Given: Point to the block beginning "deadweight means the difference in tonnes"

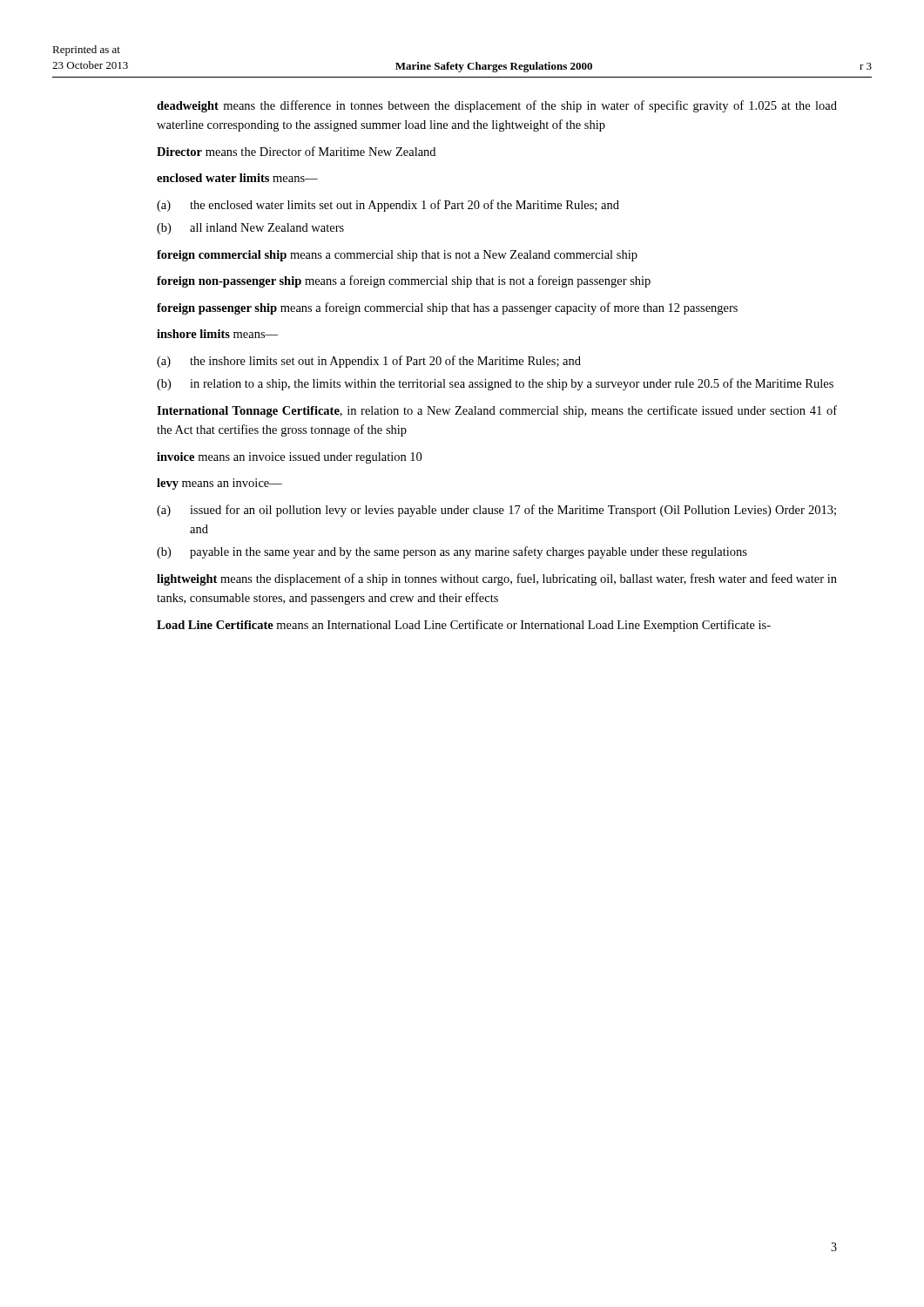Looking at the screenshot, I should 497,115.
